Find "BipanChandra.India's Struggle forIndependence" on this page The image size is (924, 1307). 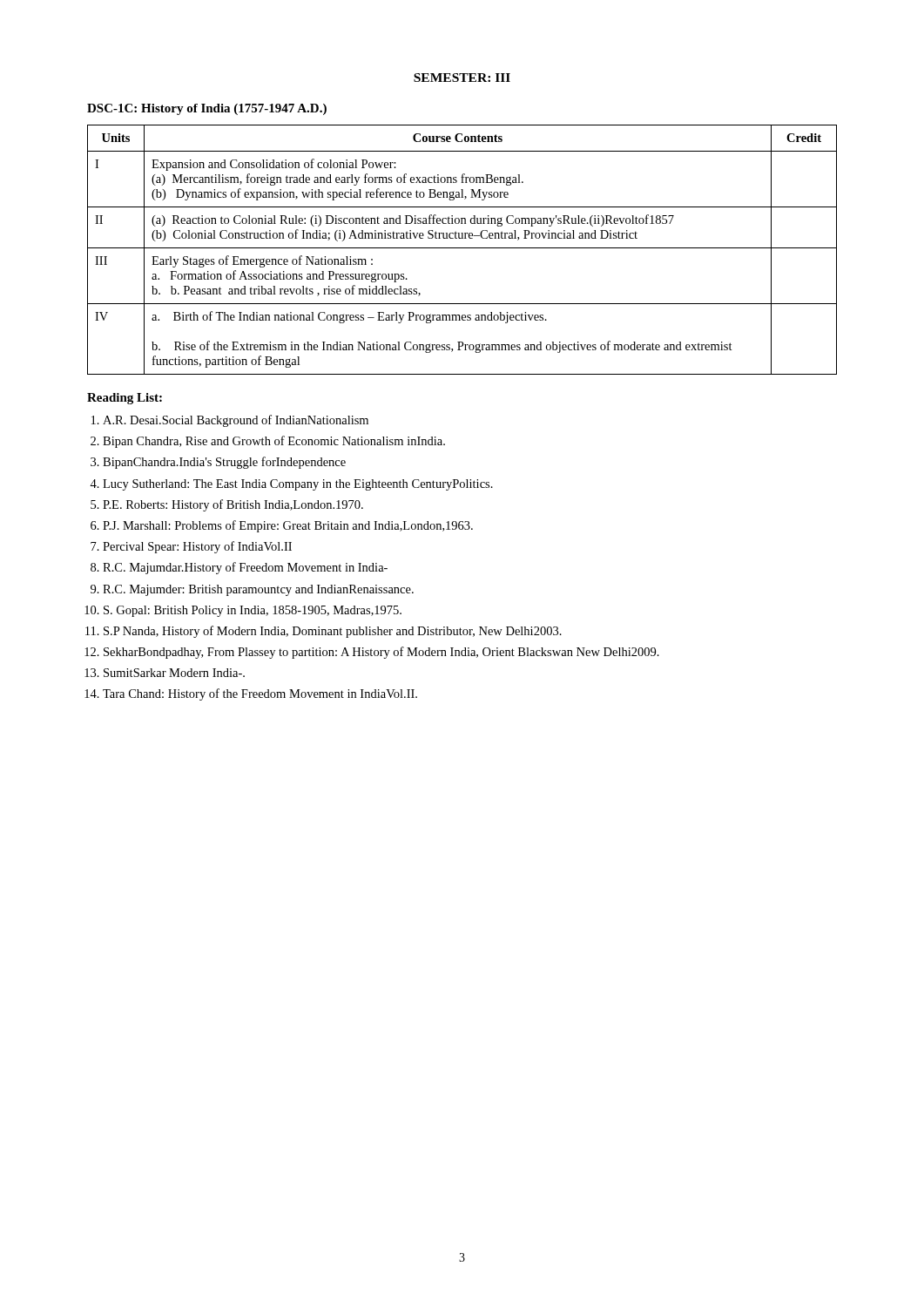pyautogui.click(x=224, y=463)
